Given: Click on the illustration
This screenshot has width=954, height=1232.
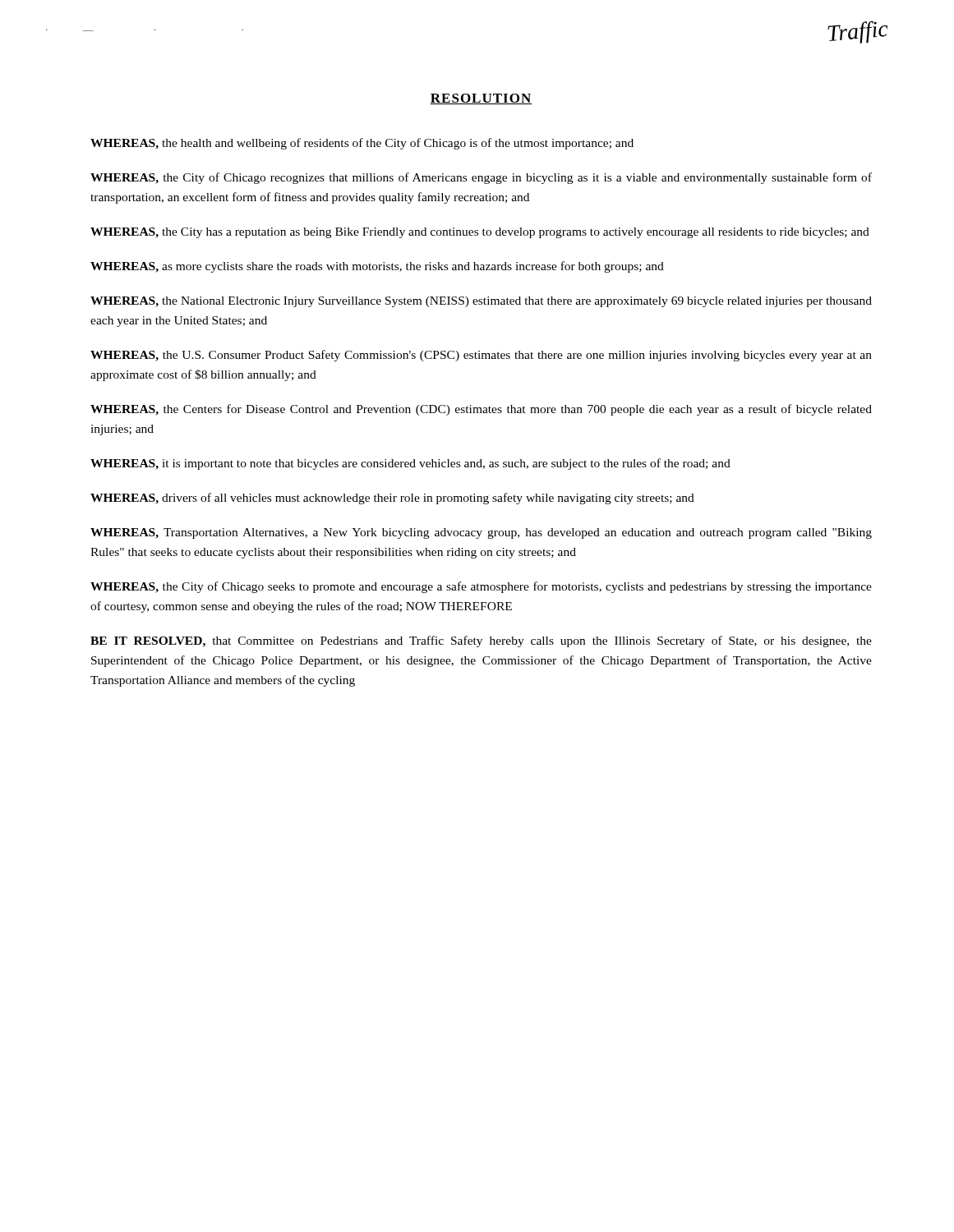Looking at the screenshot, I should [858, 31].
